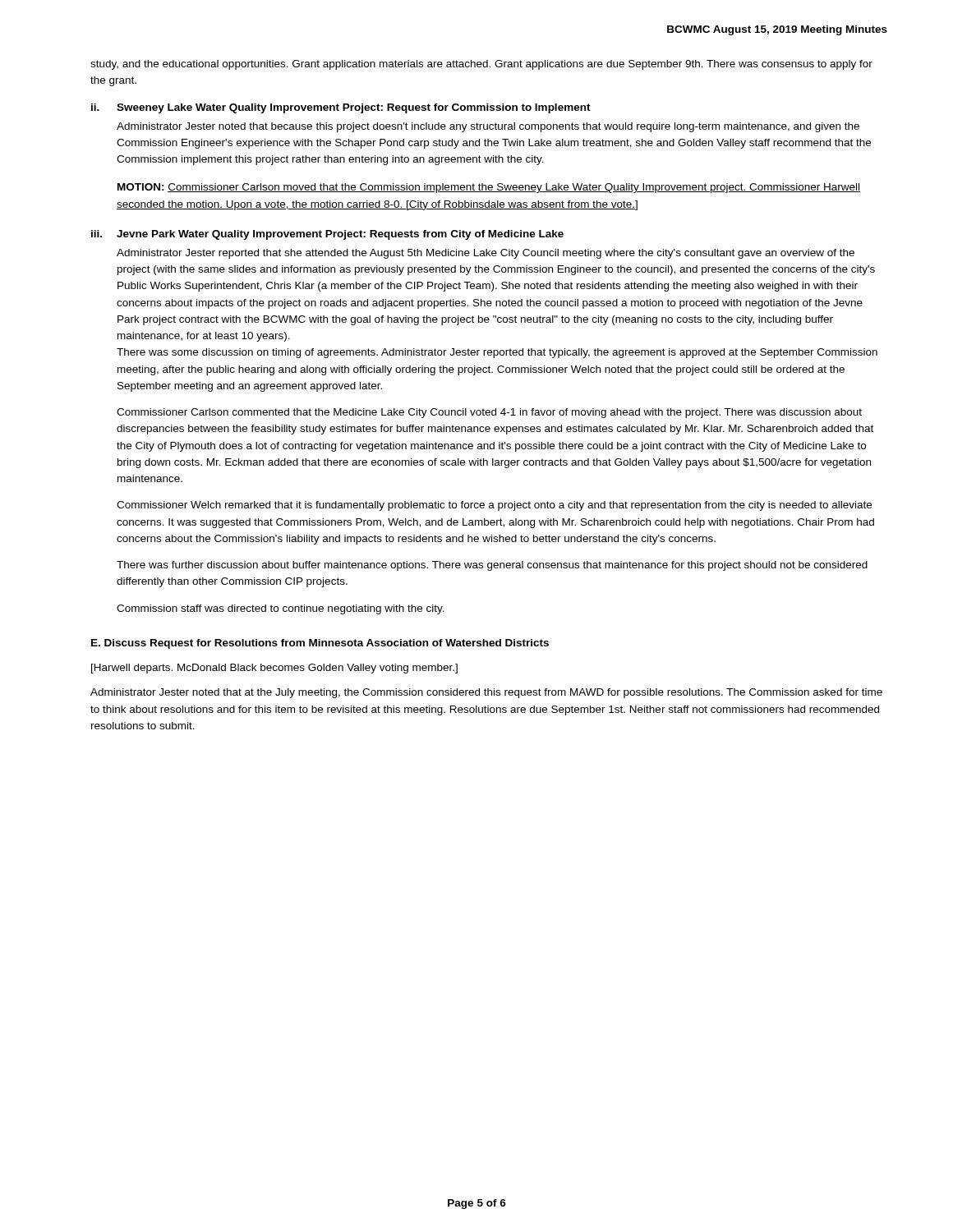
Task: Find the block on this page that starts "Commissioner Welch remarked that it"
Action: (496, 522)
